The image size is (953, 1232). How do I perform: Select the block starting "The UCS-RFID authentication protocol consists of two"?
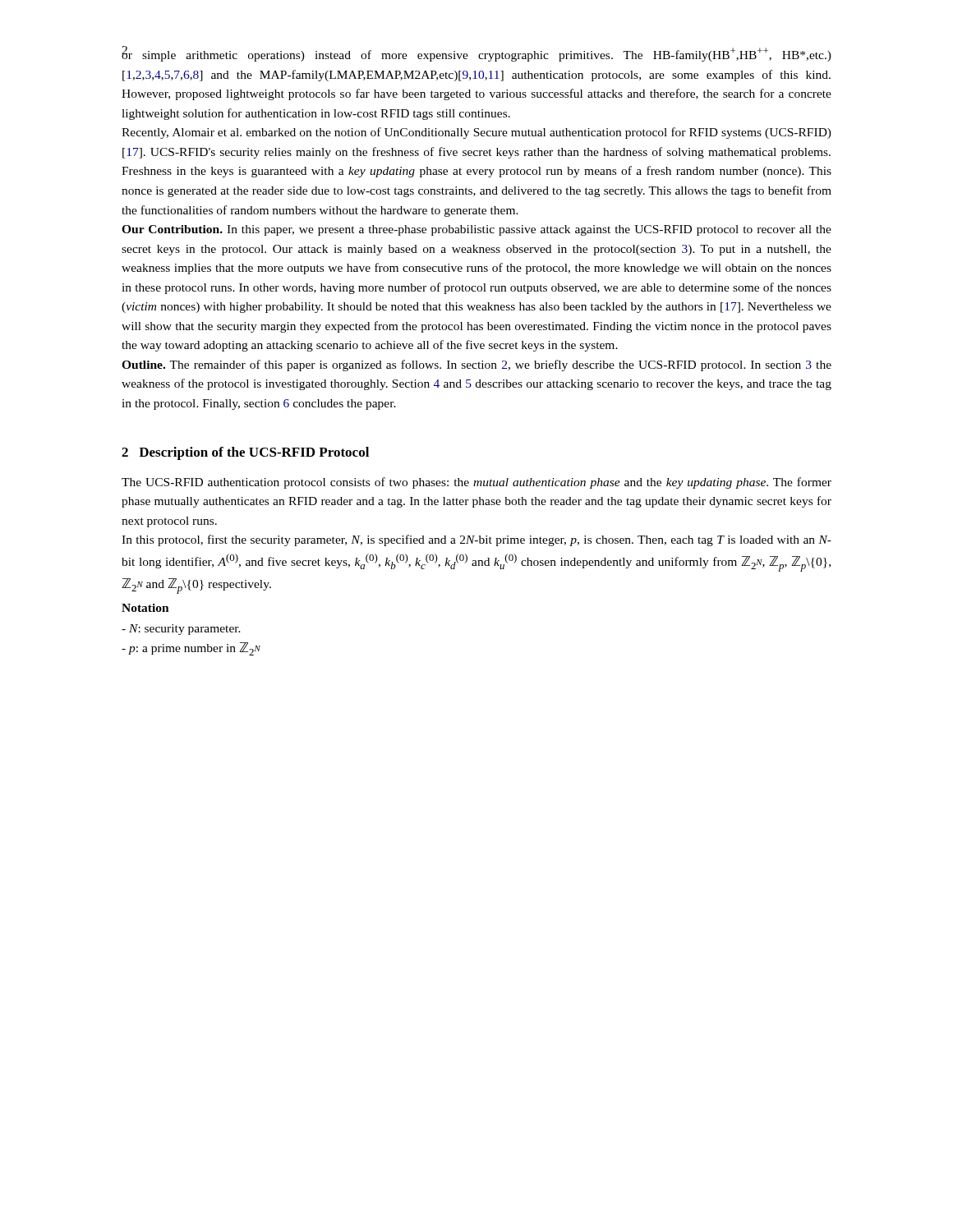click(476, 534)
